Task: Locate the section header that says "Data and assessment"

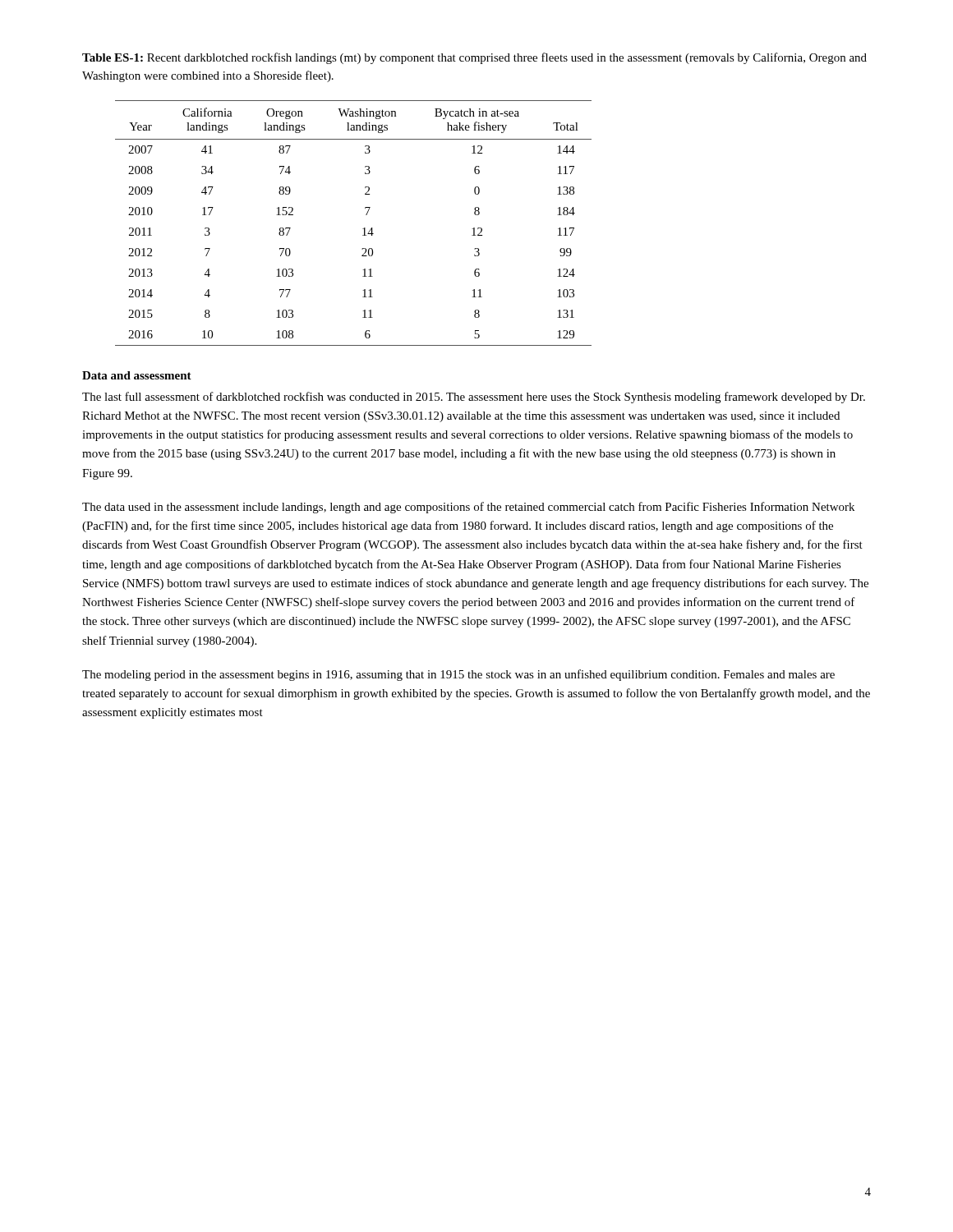Action: pos(137,375)
